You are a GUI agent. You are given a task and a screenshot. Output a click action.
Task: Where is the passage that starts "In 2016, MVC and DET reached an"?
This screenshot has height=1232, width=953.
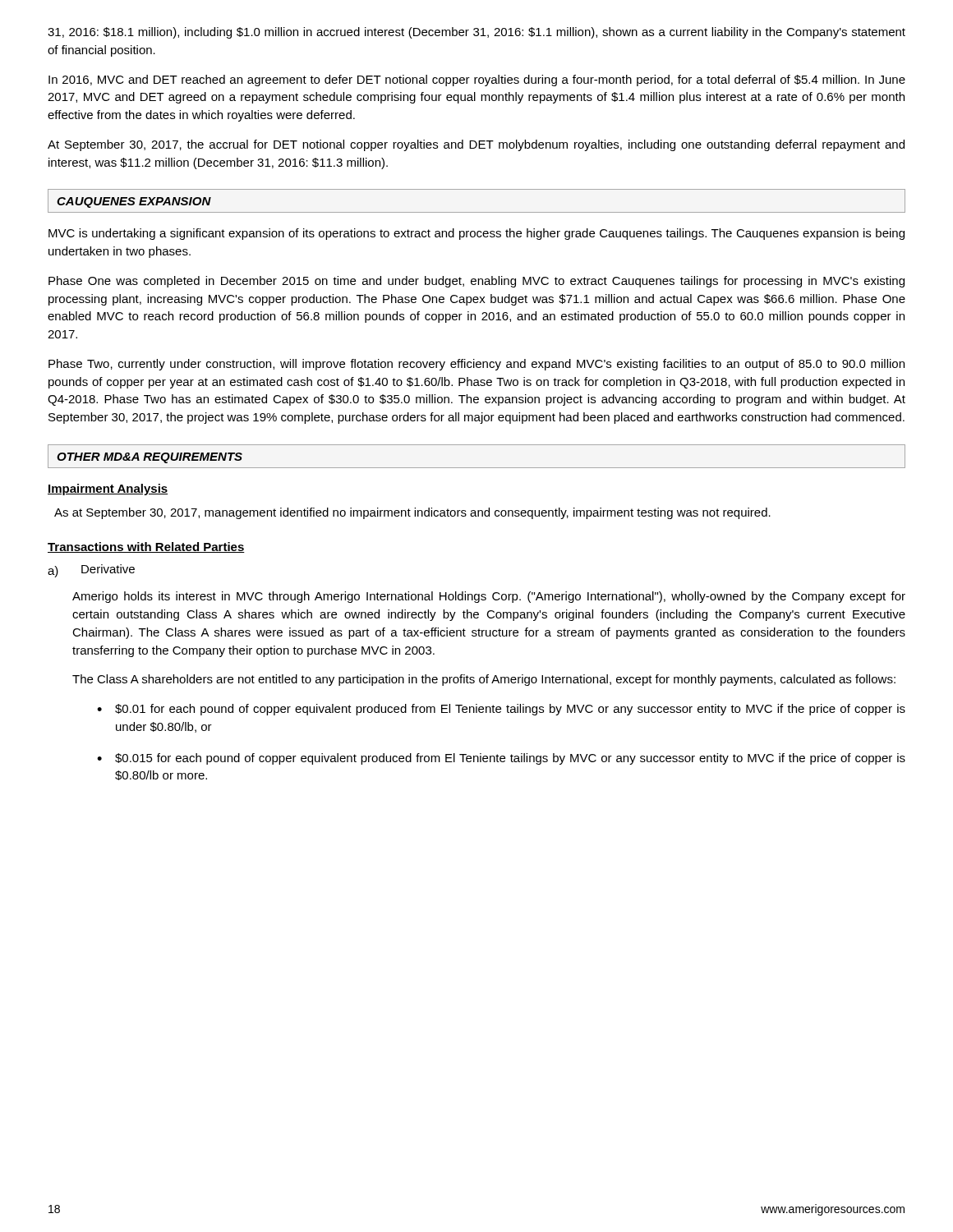click(476, 97)
